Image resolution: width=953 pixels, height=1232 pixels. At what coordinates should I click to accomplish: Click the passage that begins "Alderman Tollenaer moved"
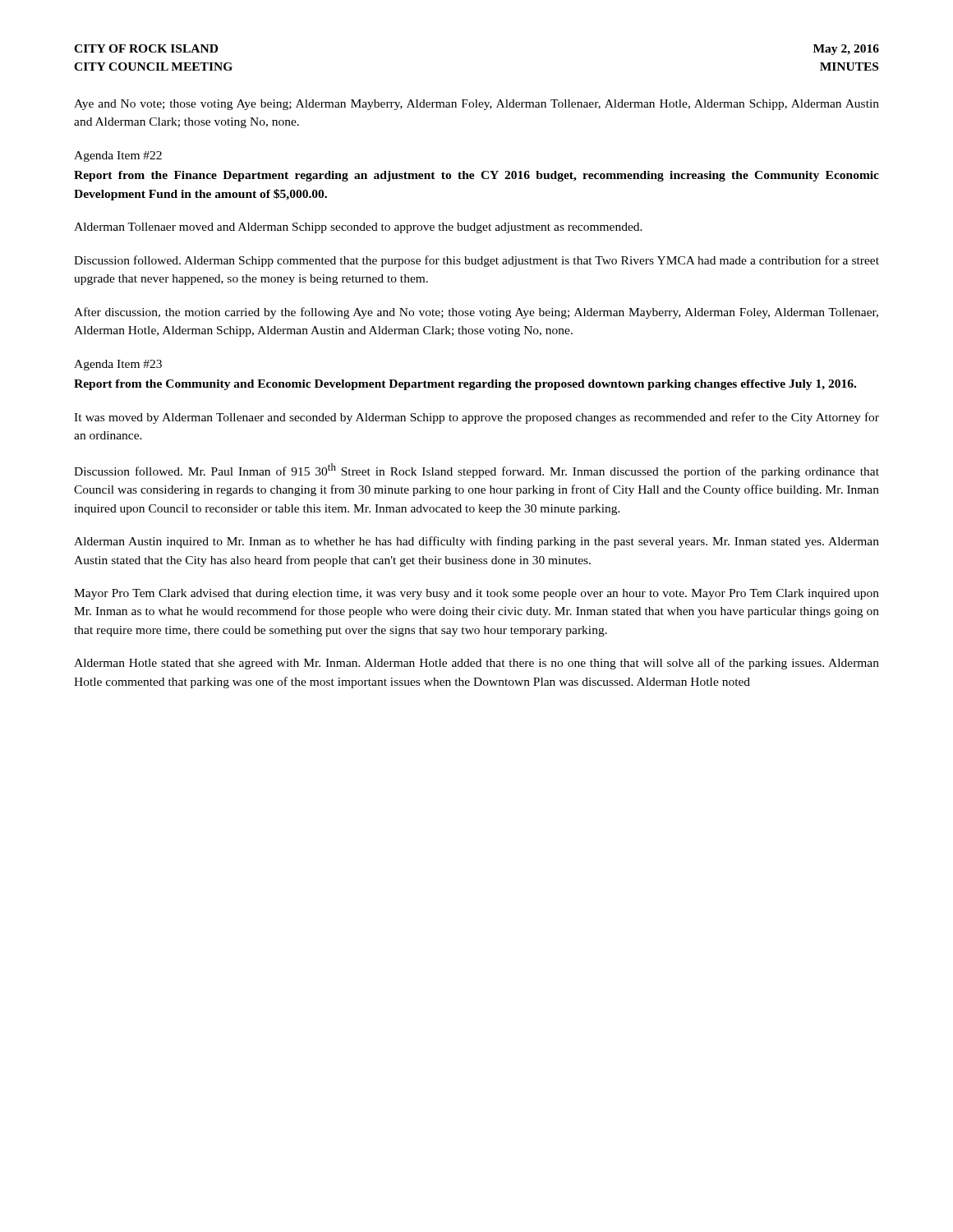tap(358, 227)
